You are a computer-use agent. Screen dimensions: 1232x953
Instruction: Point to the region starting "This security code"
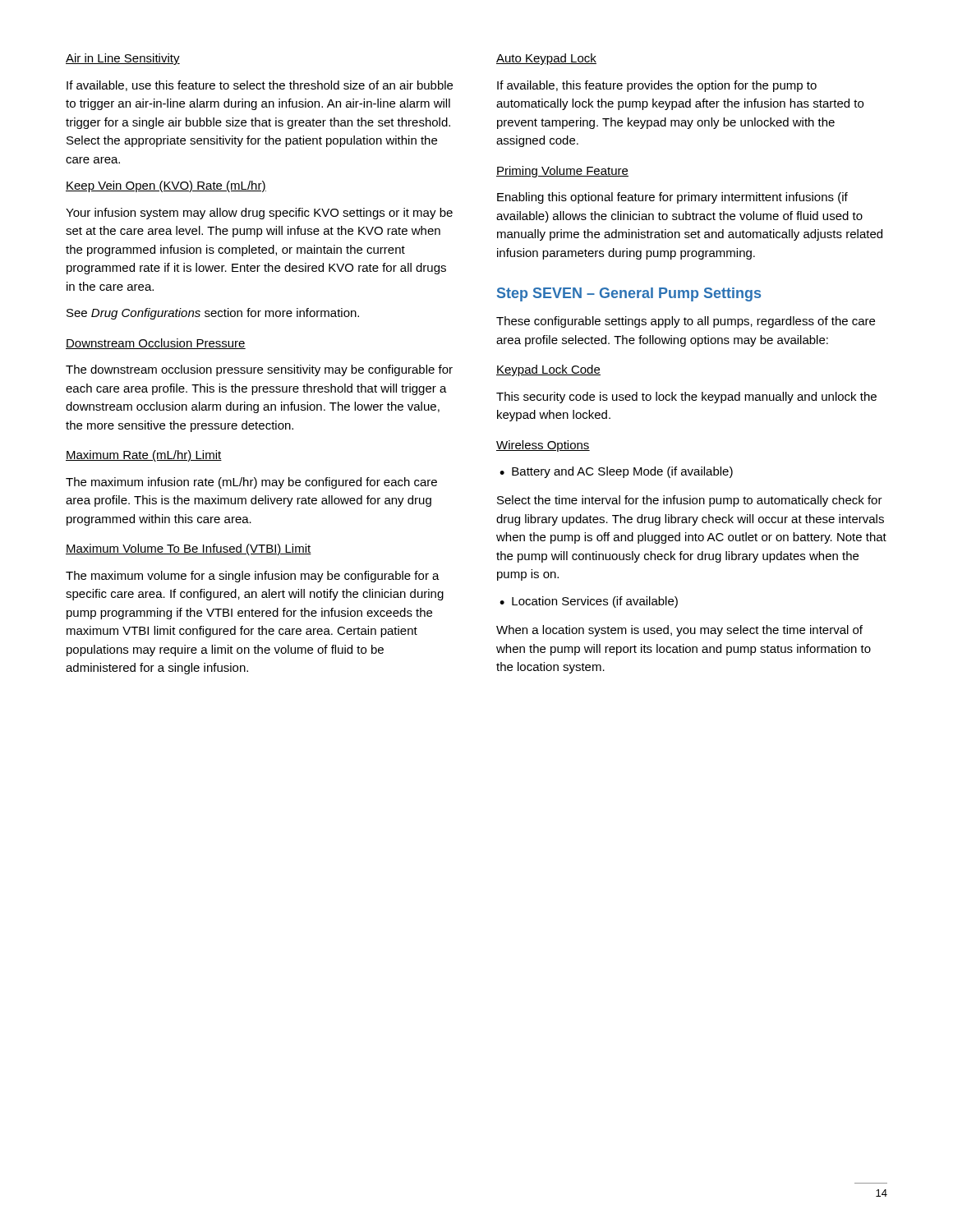[x=687, y=405]
